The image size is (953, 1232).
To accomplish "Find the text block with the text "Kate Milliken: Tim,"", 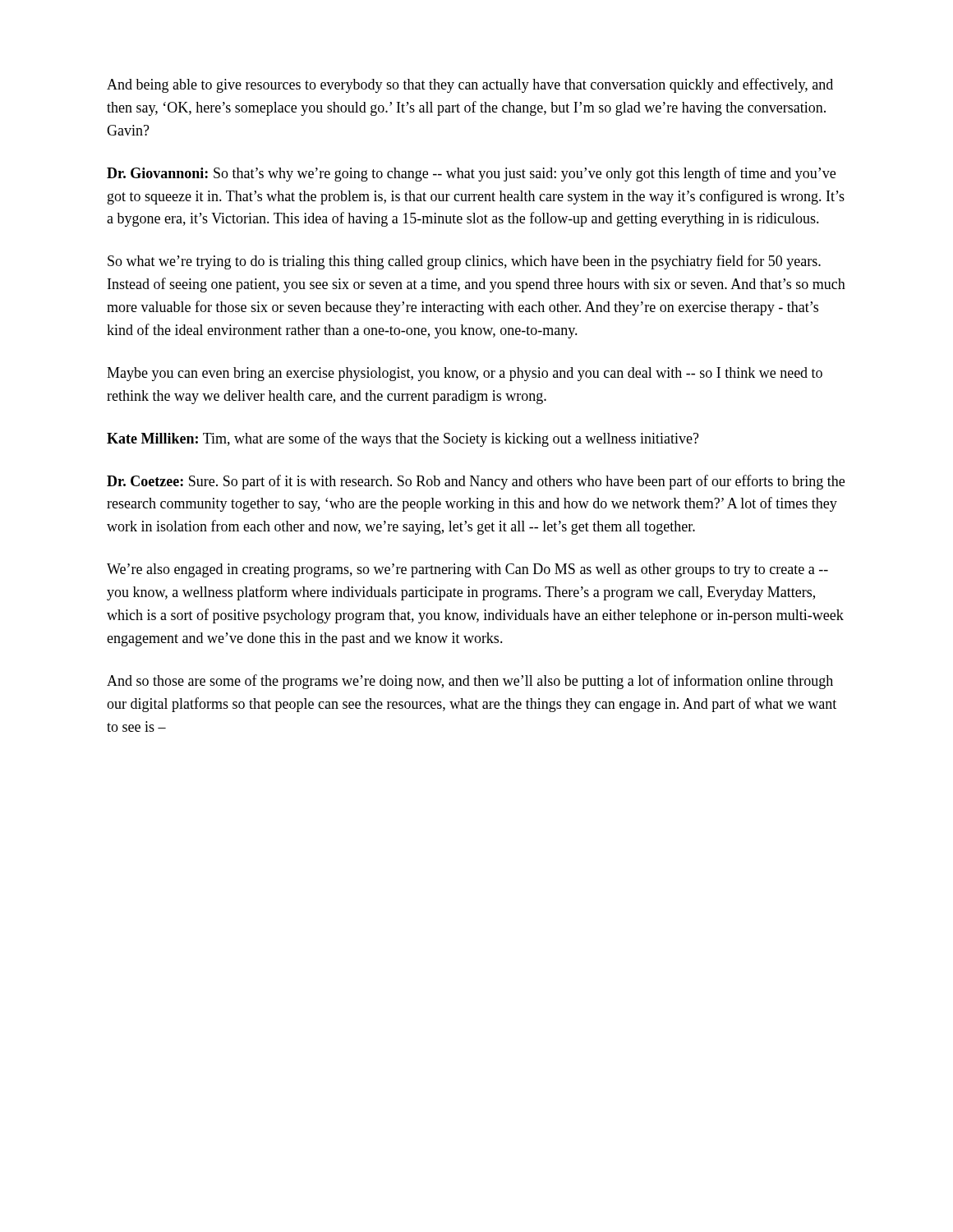I will pos(403,438).
